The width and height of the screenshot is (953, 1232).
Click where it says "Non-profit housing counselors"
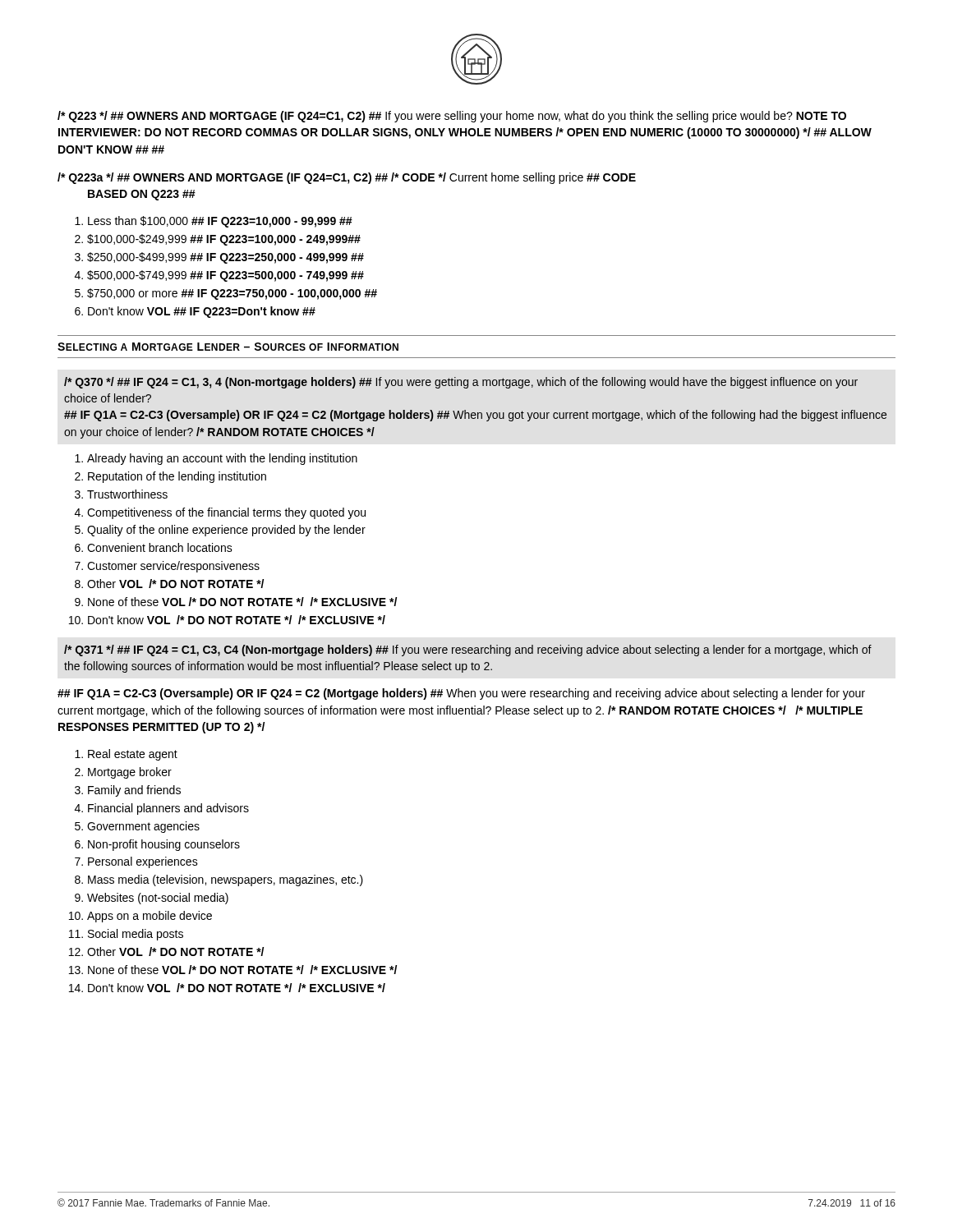(163, 844)
